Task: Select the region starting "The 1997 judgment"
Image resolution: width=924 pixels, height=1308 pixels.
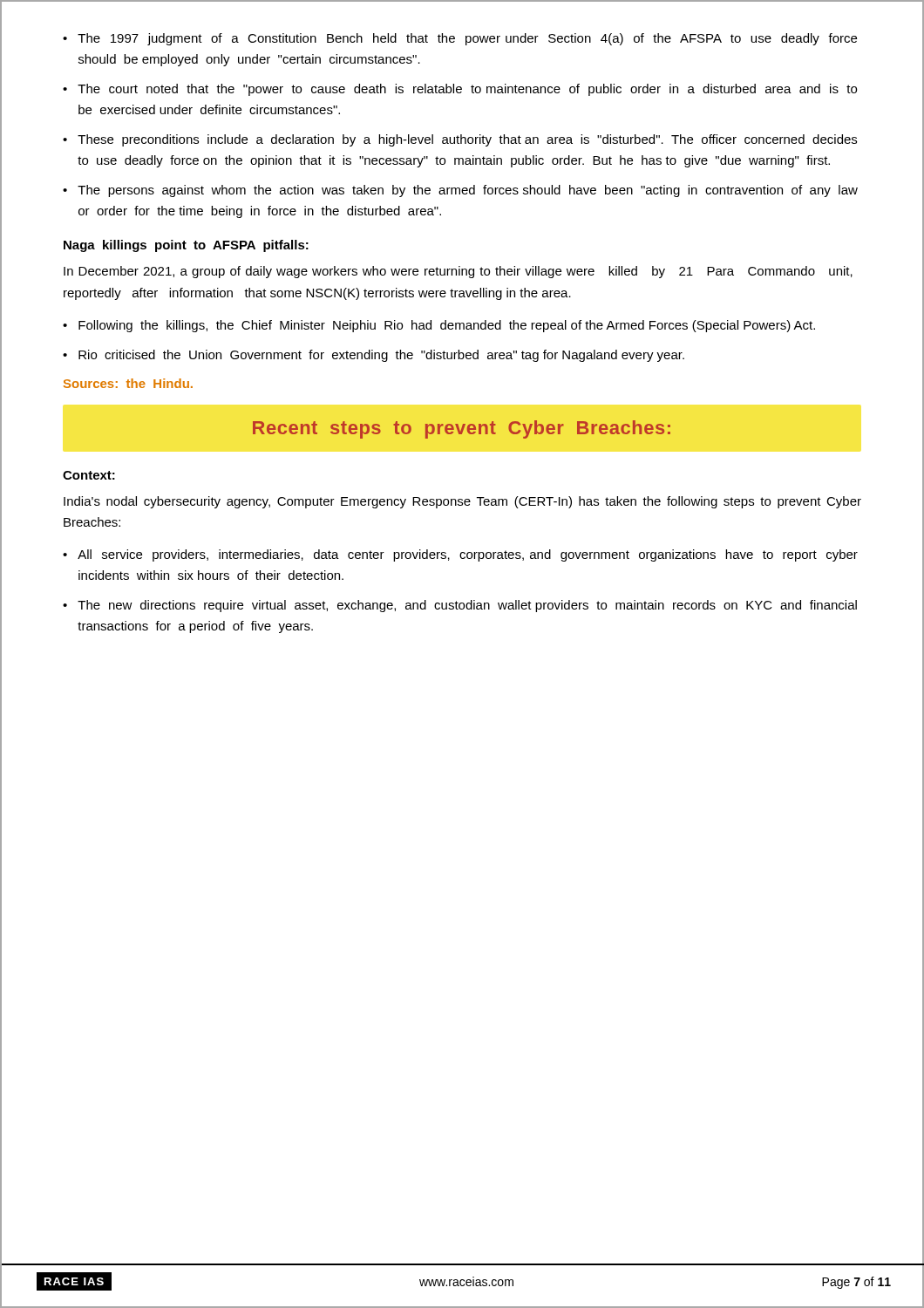Action: tap(462, 49)
